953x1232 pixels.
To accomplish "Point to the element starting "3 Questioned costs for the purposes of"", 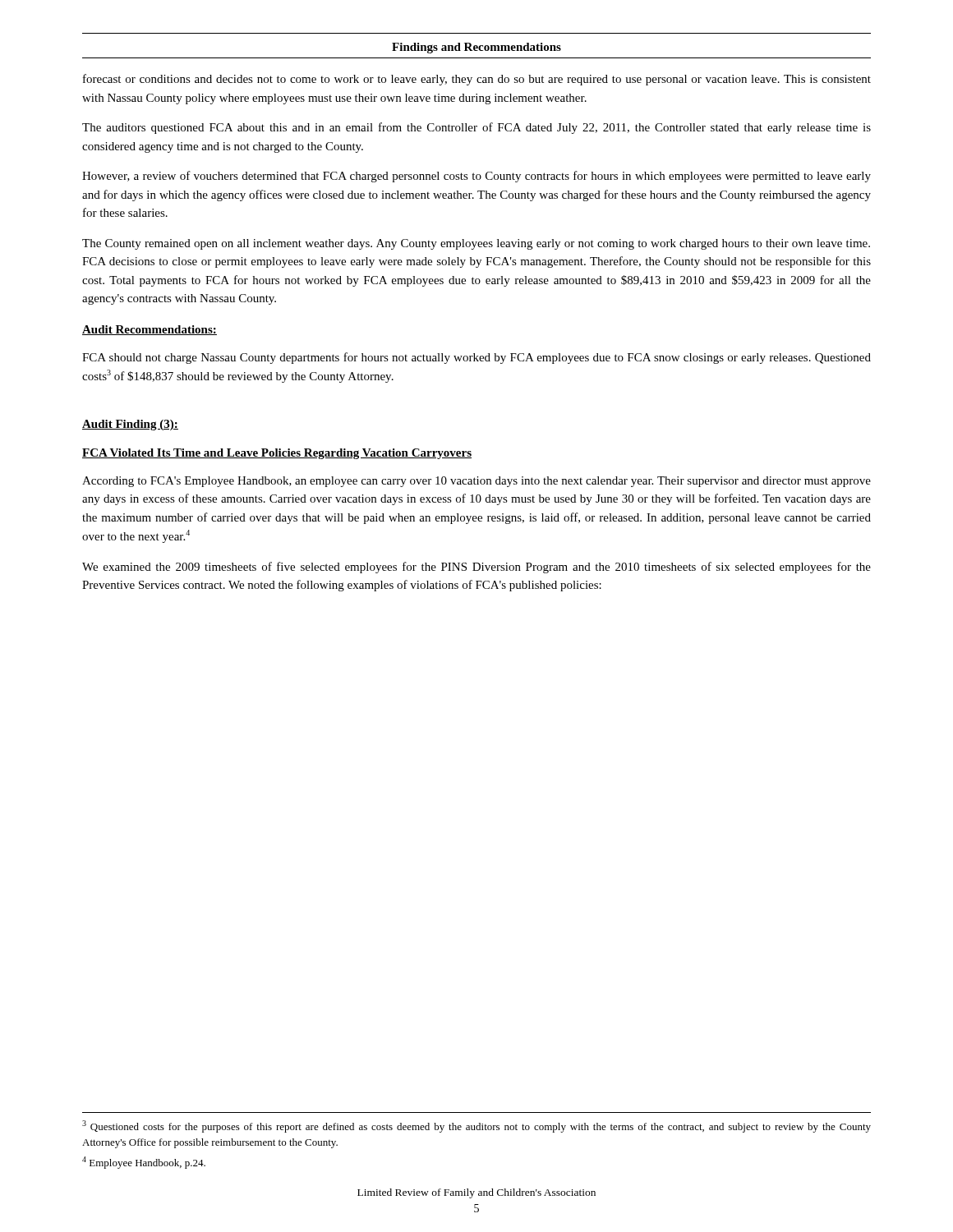I will [x=476, y=1134].
